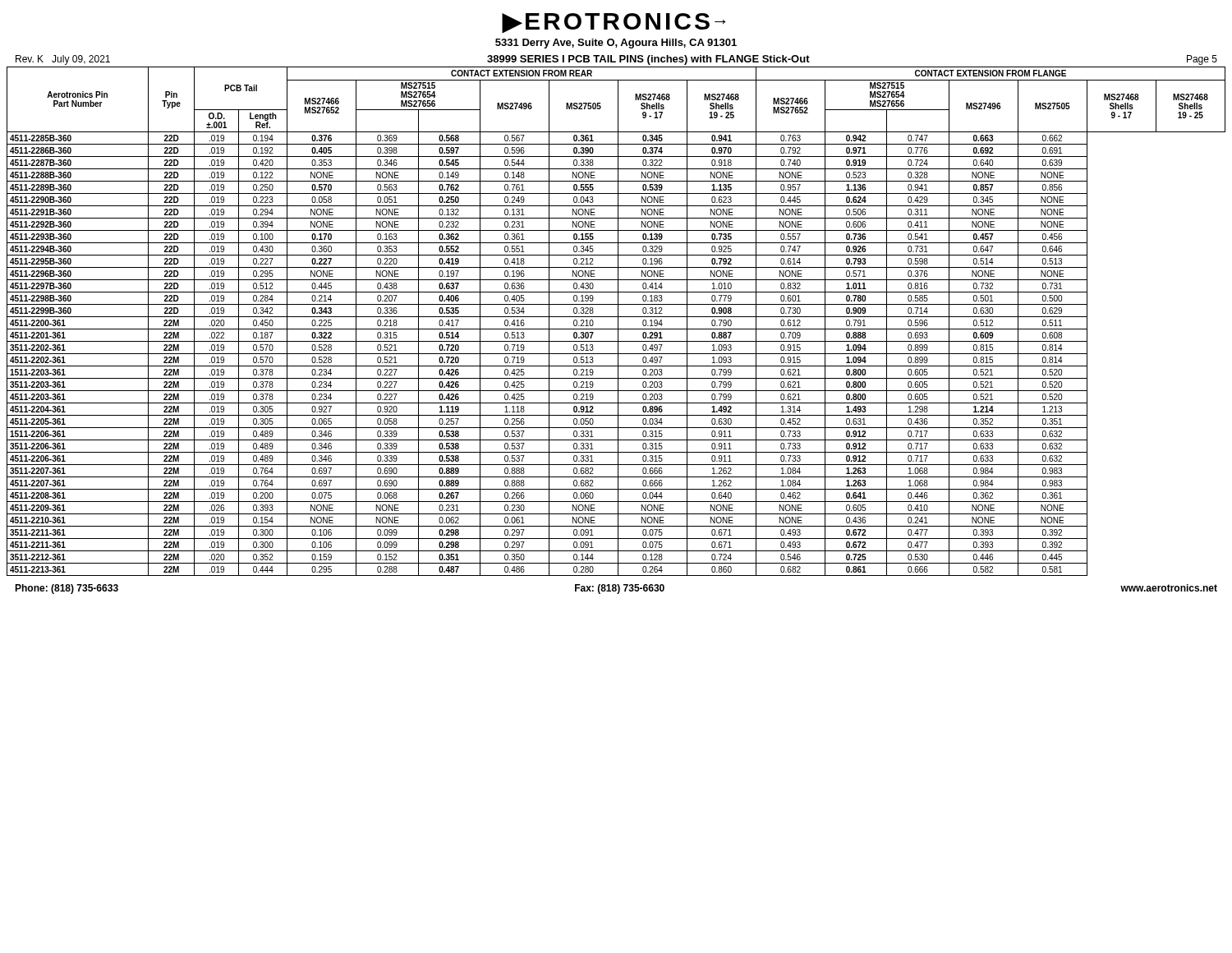The image size is (1232, 953).
Task: Locate the section header containing "Rev. K July 09,"
Action: click(616, 59)
